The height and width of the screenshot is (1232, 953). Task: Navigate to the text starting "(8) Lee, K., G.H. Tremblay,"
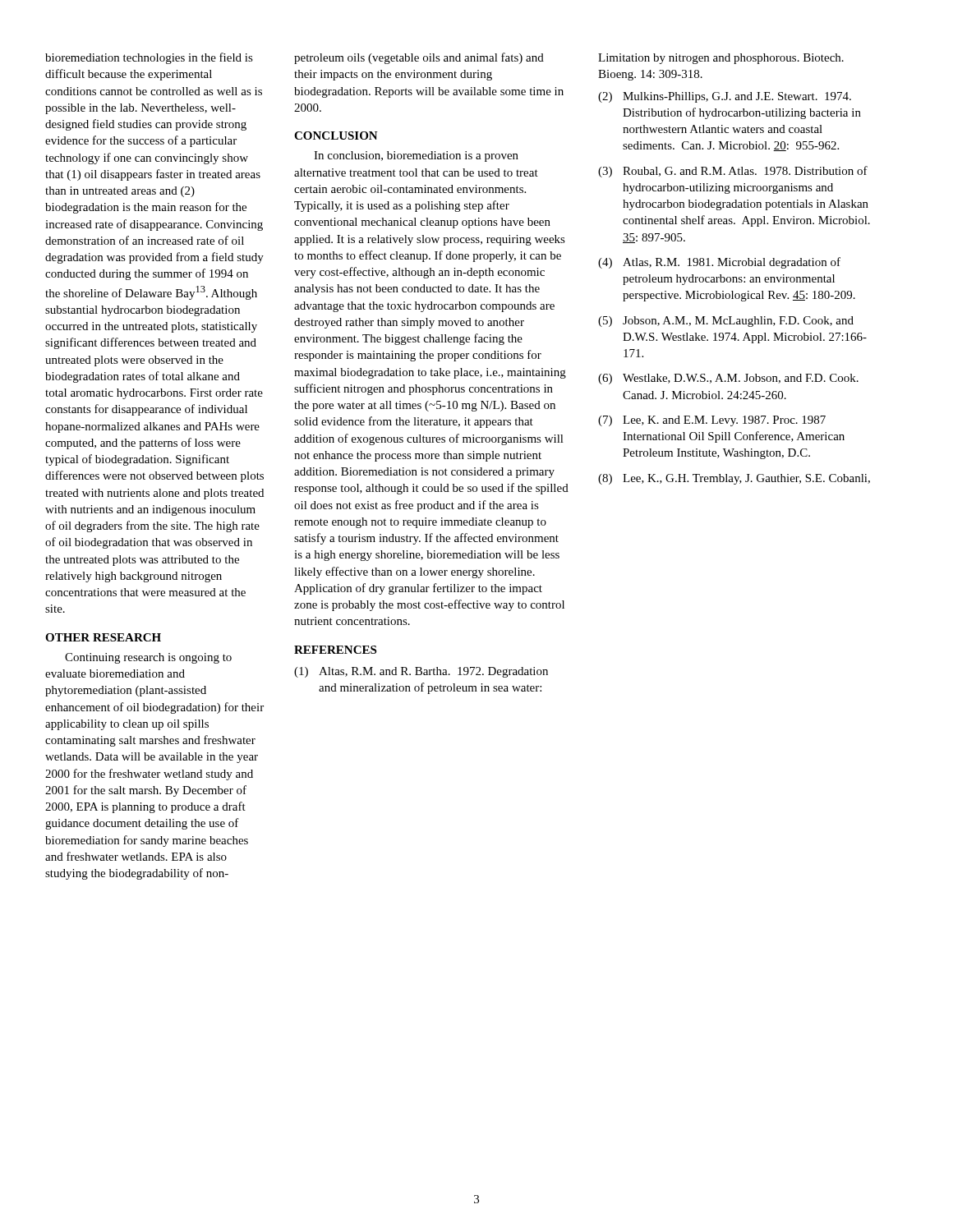[x=739, y=478]
